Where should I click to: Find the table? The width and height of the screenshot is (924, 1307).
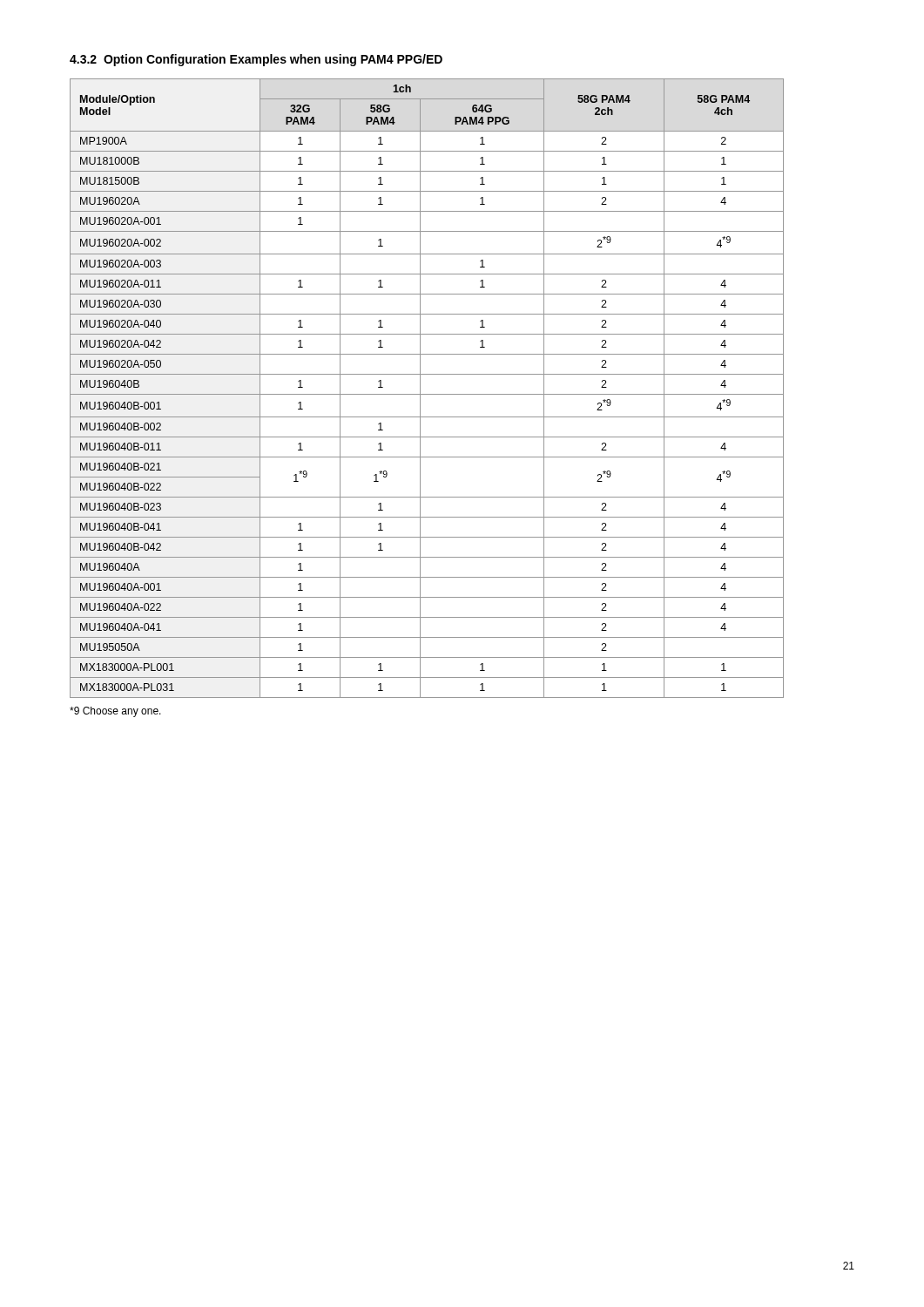click(x=462, y=388)
